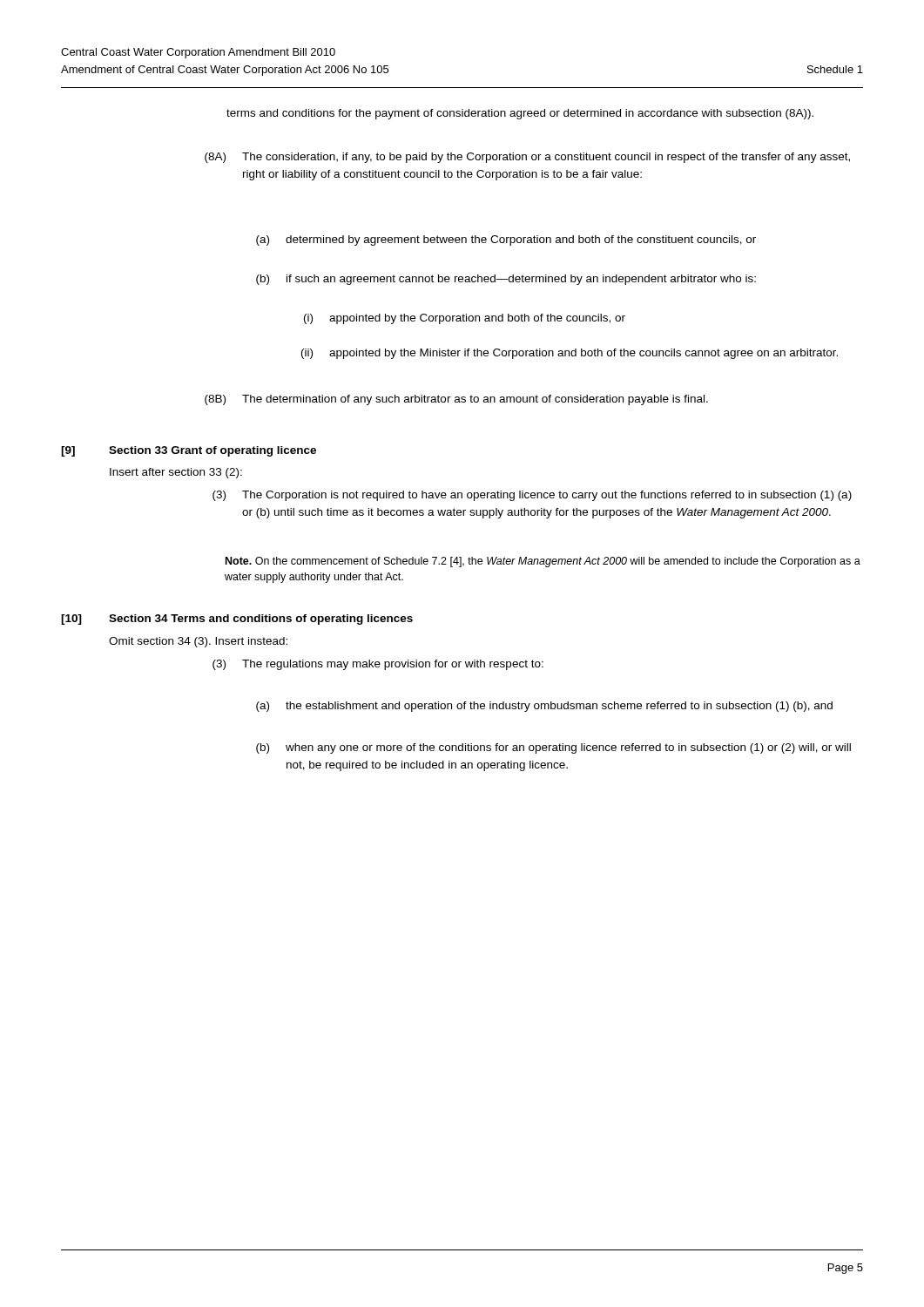This screenshot has height=1307, width=924.
Task: Select the text starting "(i) appointed by the Corporation and both"
Action: tap(343, 318)
